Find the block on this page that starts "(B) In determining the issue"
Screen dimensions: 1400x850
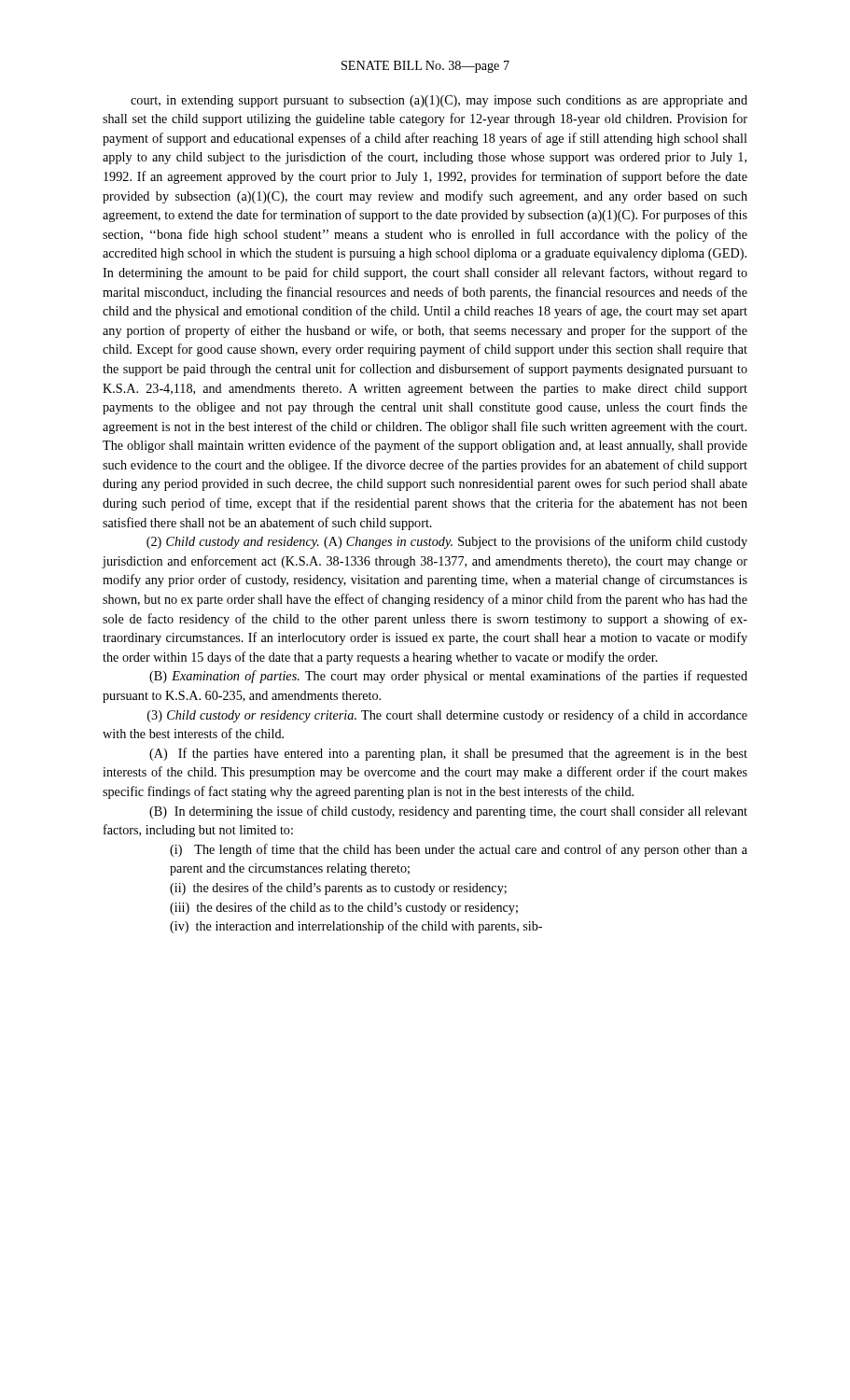click(425, 821)
